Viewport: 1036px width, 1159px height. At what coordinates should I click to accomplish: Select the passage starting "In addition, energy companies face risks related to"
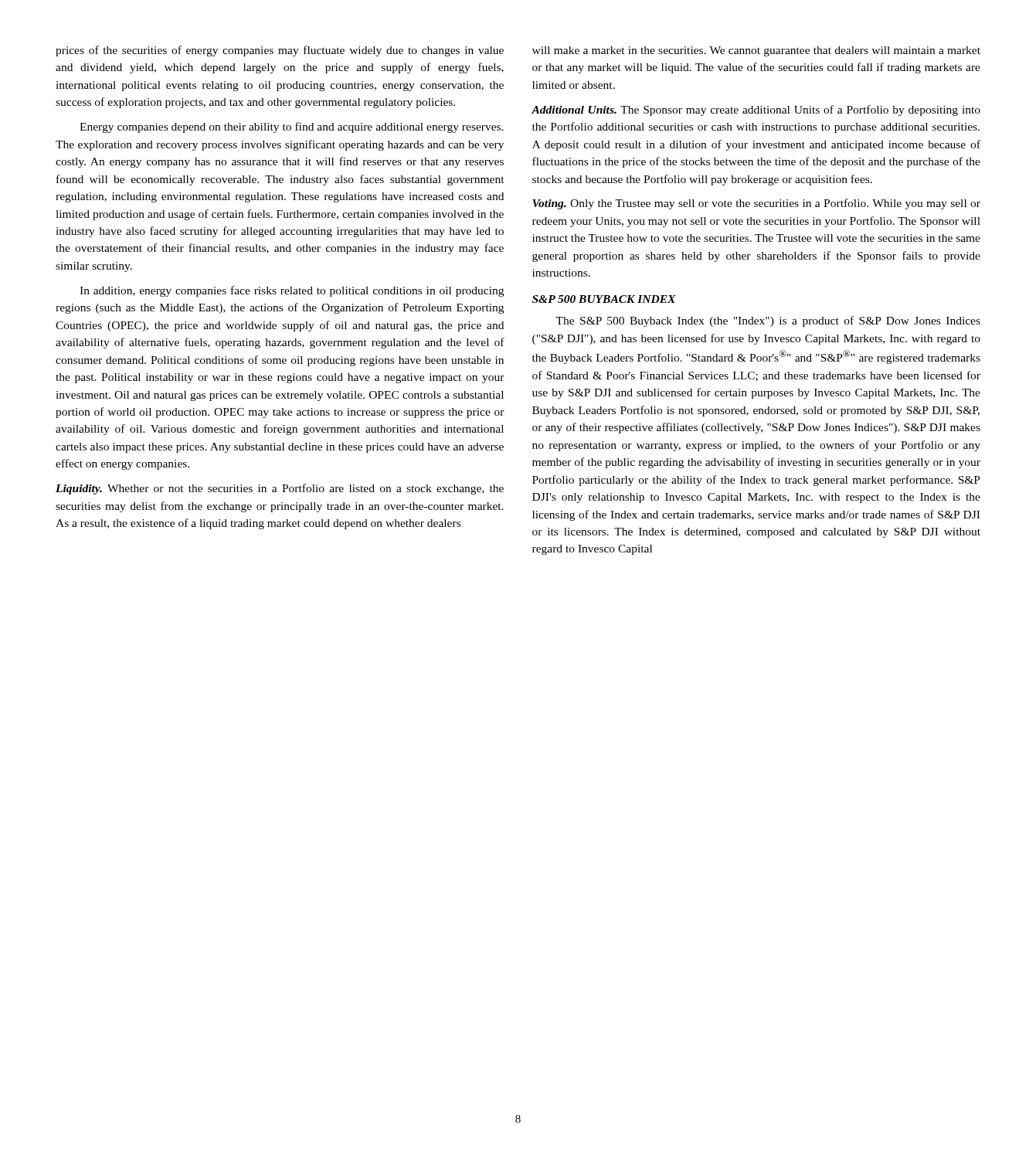click(280, 377)
